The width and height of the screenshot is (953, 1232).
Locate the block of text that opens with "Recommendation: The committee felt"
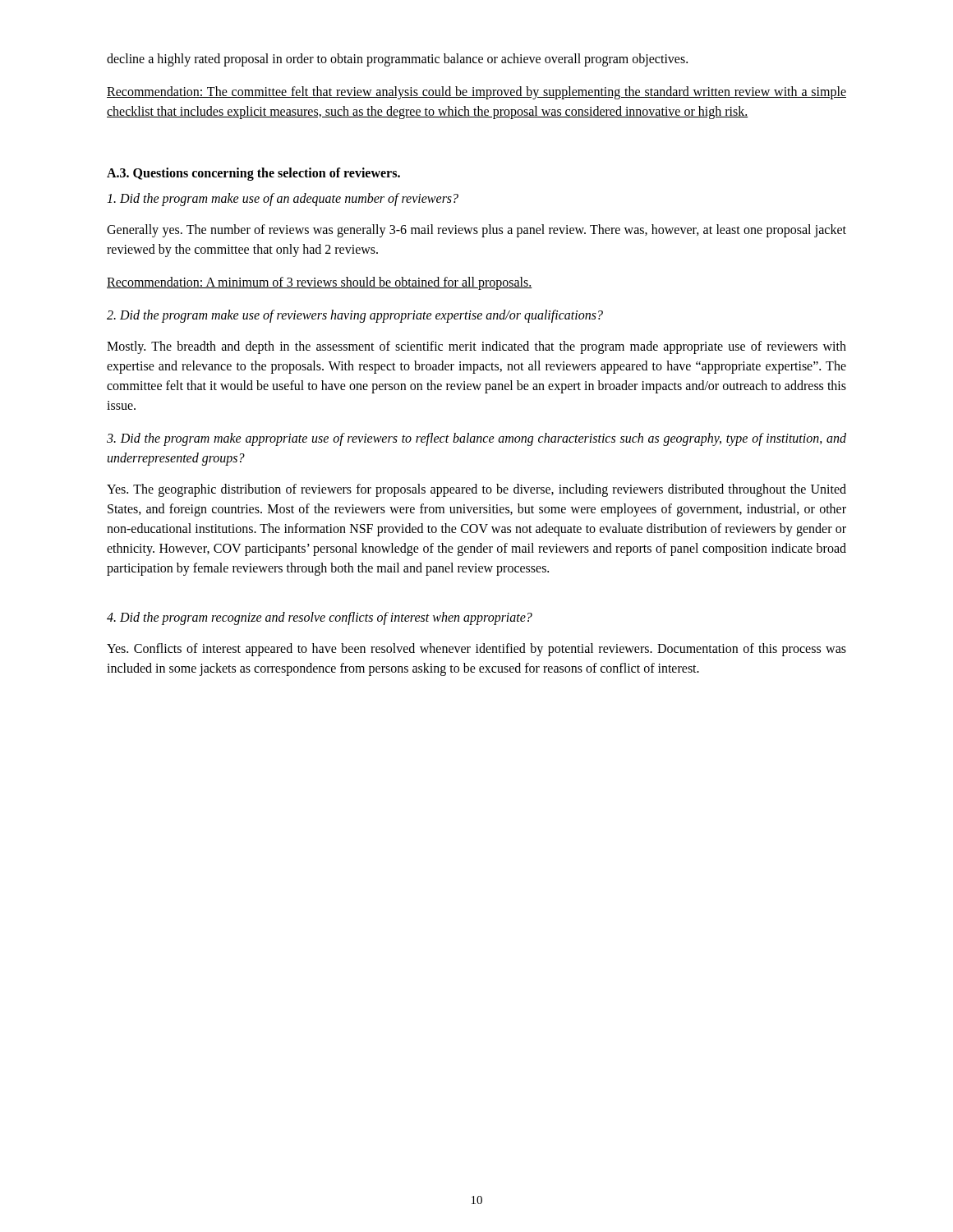click(x=476, y=102)
